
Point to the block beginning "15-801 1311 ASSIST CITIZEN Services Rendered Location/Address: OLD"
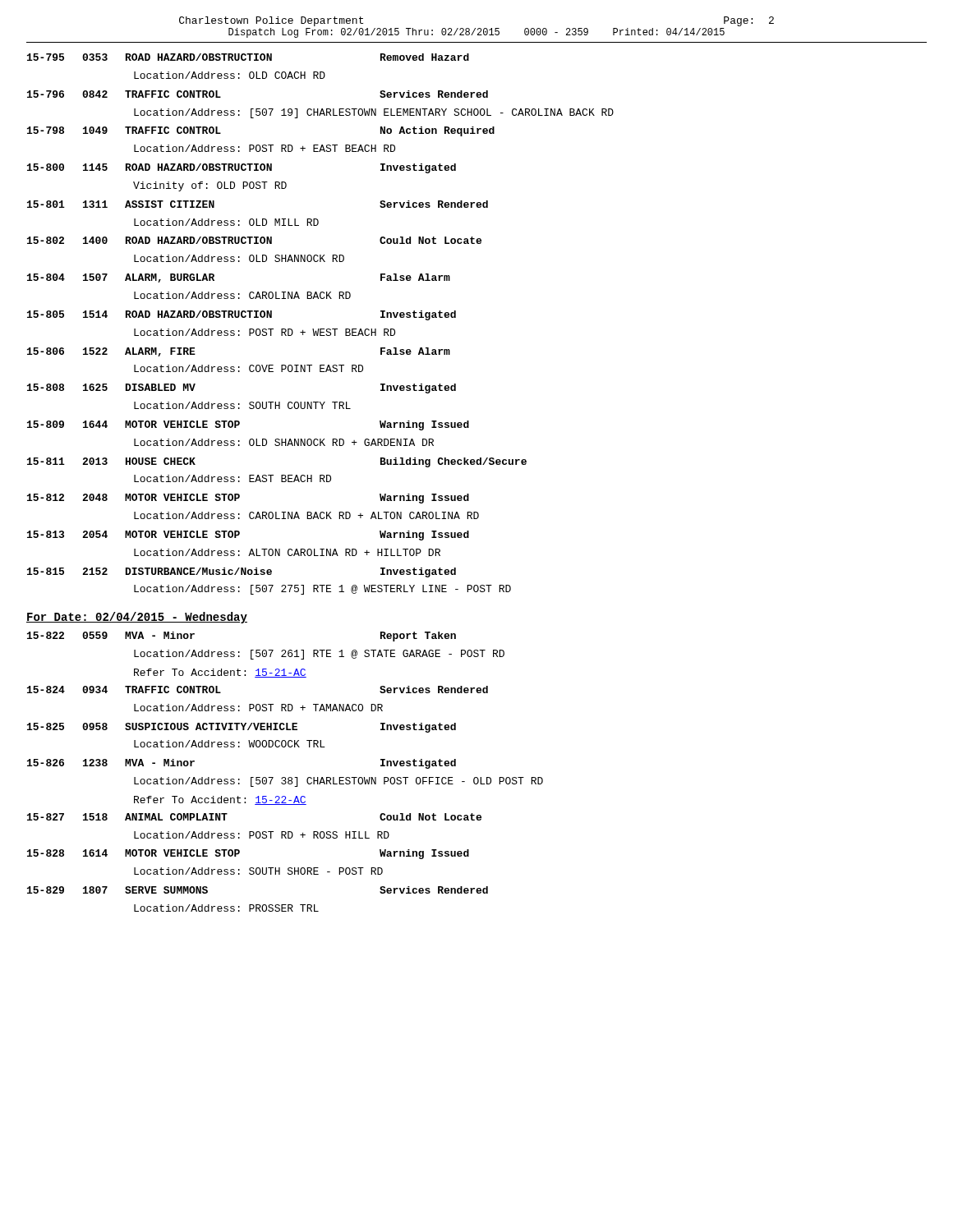[x=476, y=214]
